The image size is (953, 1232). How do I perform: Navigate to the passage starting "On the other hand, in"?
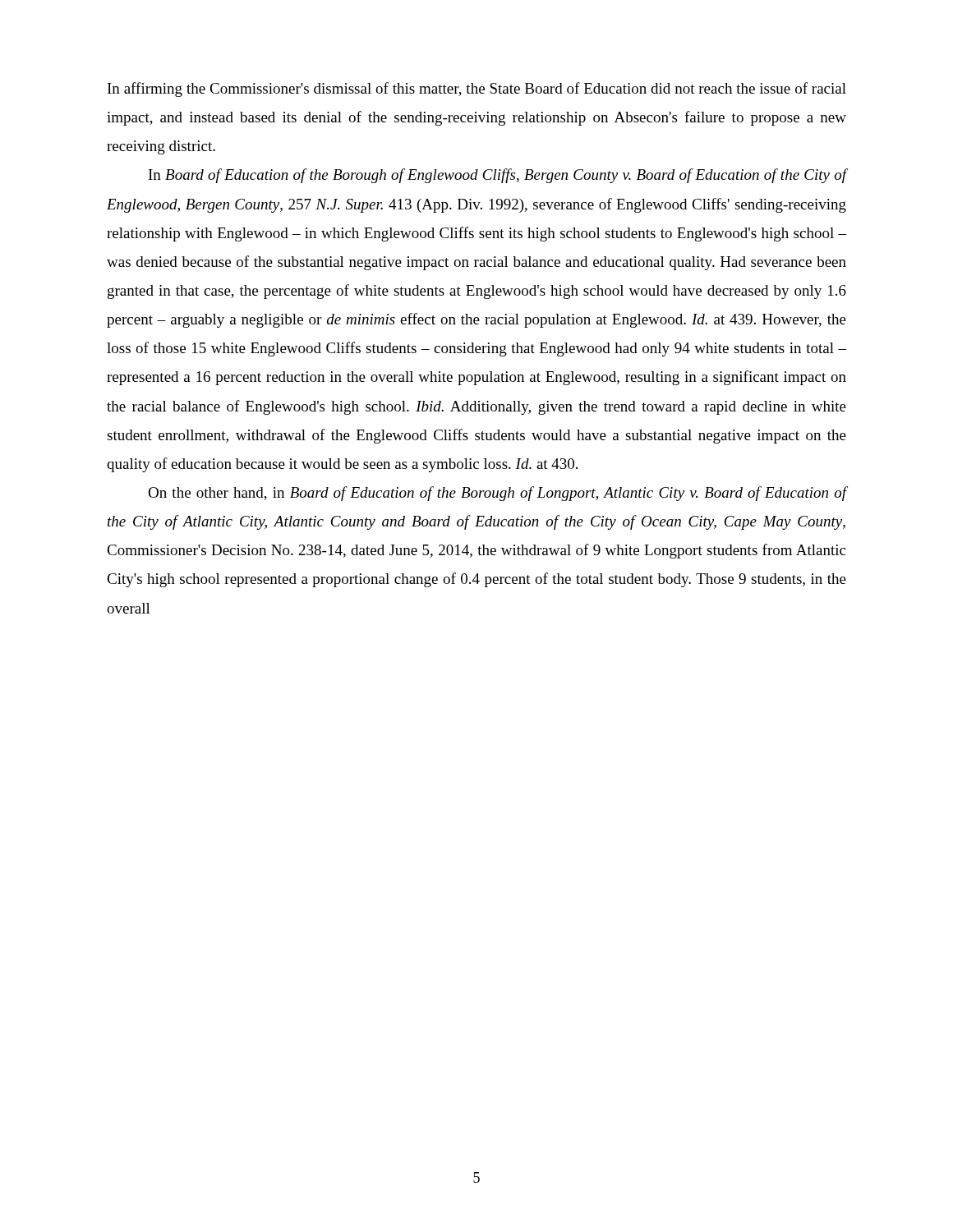pyautogui.click(x=476, y=550)
